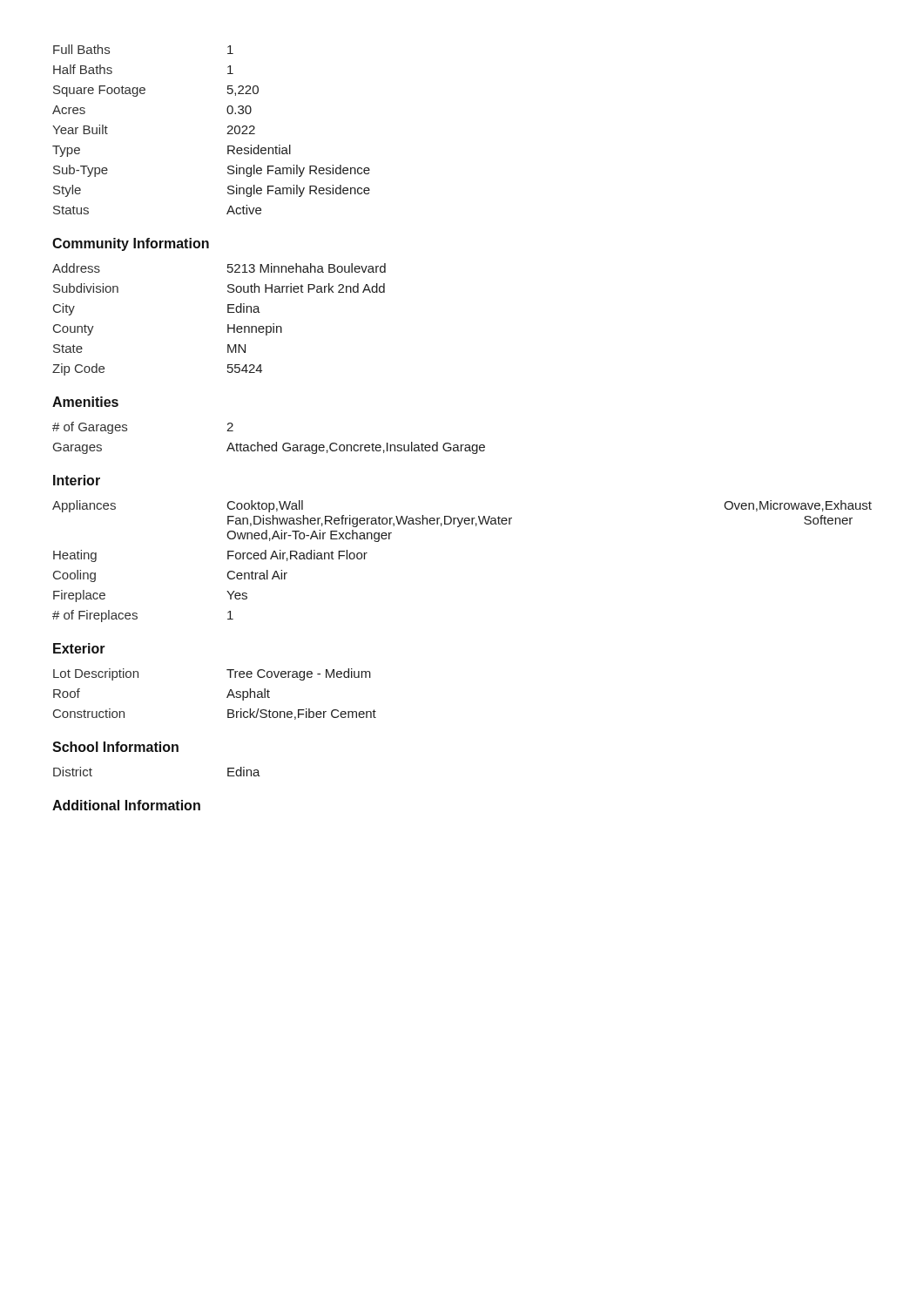The width and height of the screenshot is (924, 1307).
Task: Select the passage starting "Subdivision South Harriet Park 2nd Add"
Action: tap(88, 288)
